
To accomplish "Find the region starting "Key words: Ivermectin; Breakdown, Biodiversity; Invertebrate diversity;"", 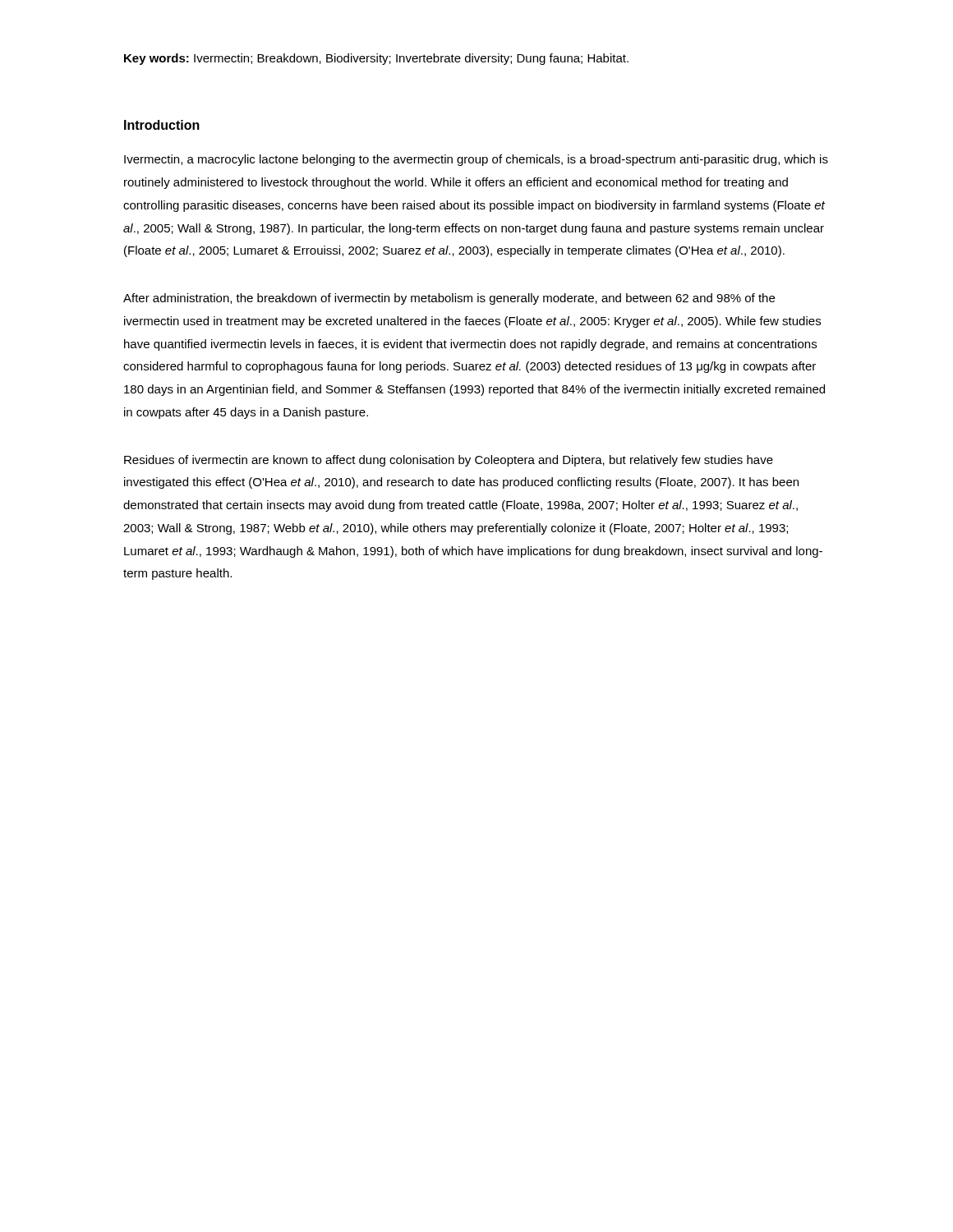I will click(376, 58).
